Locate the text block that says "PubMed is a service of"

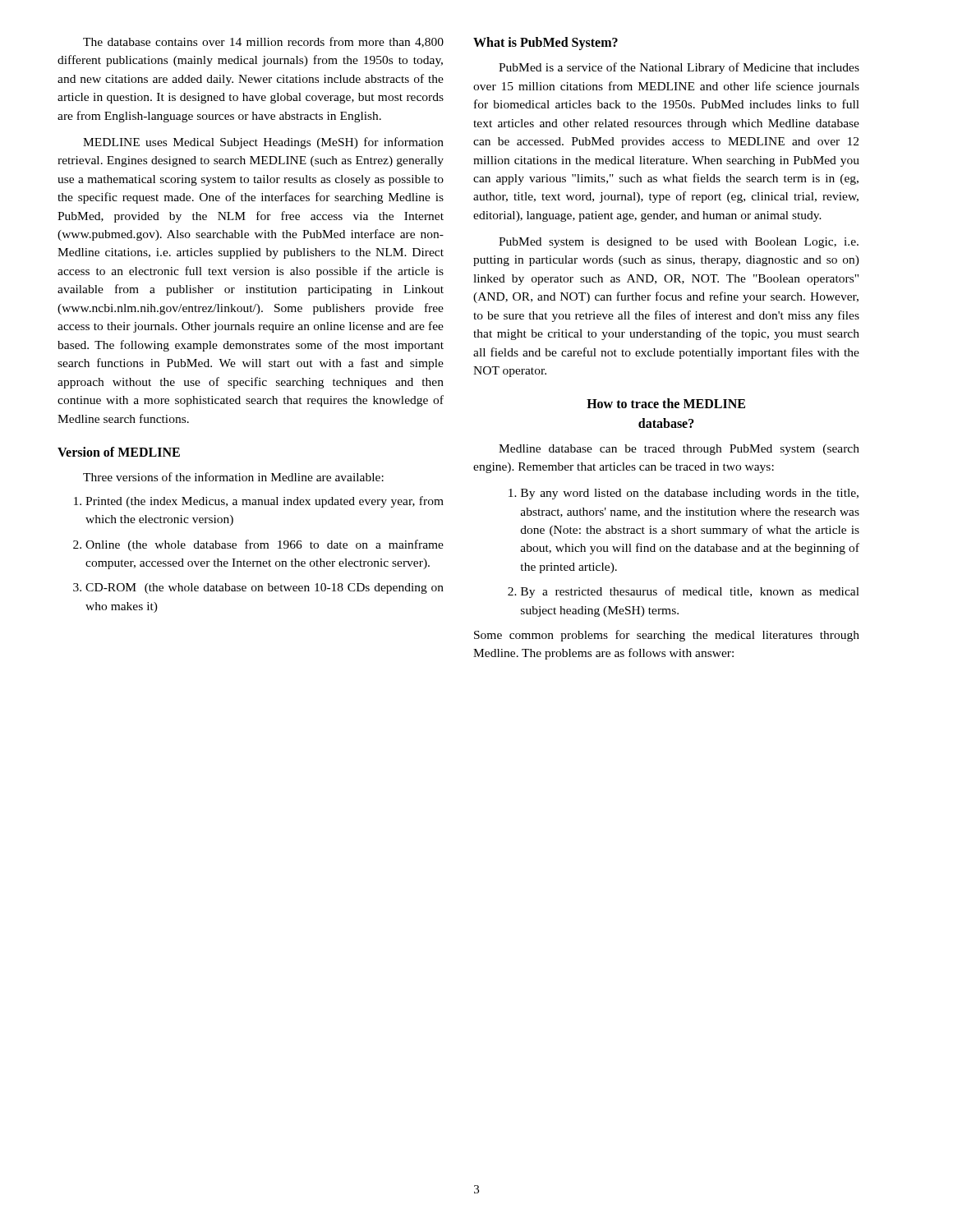pyautogui.click(x=666, y=219)
